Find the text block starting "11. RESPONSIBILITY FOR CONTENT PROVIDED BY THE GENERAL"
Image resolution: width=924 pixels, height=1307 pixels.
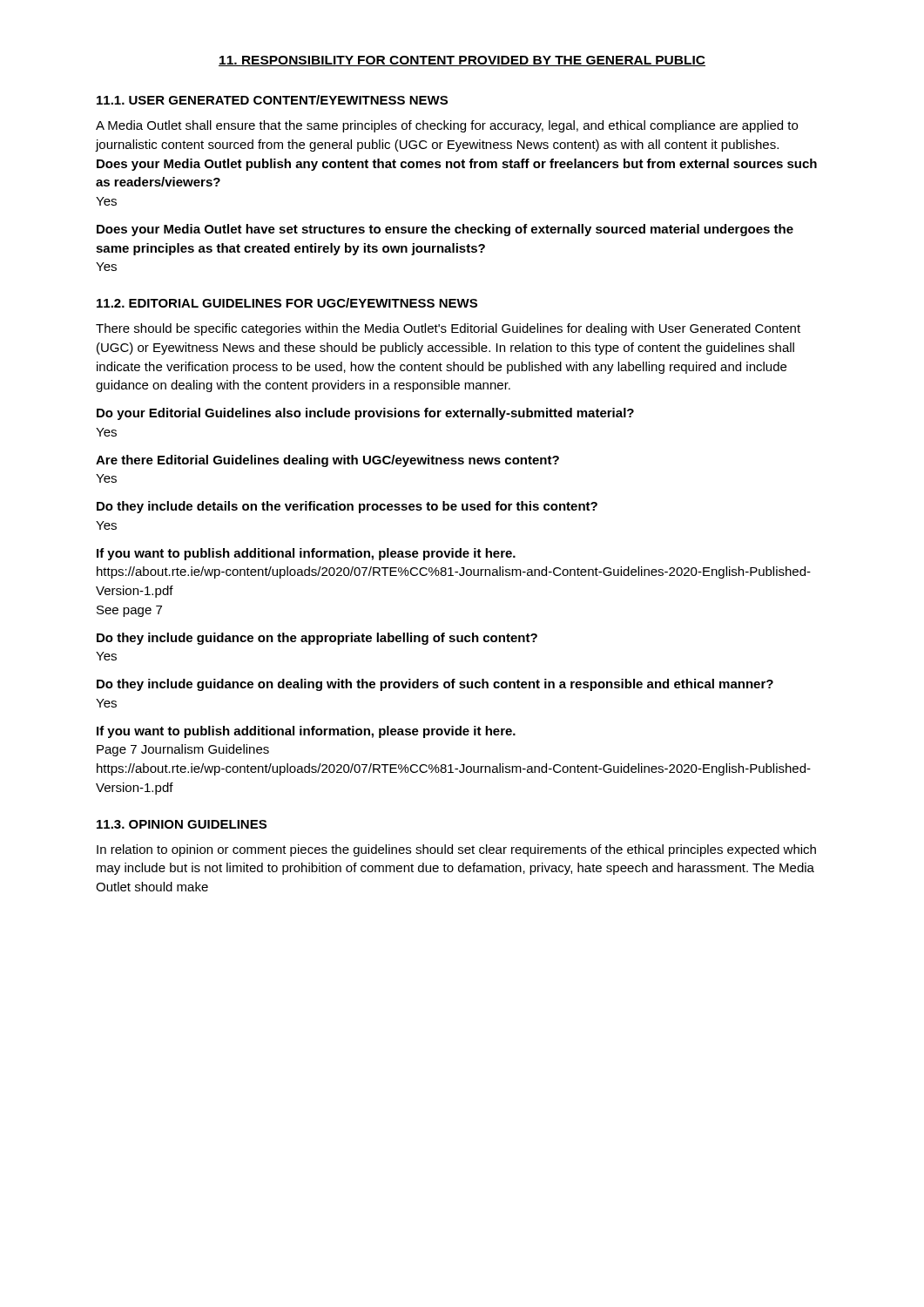point(462,60)
